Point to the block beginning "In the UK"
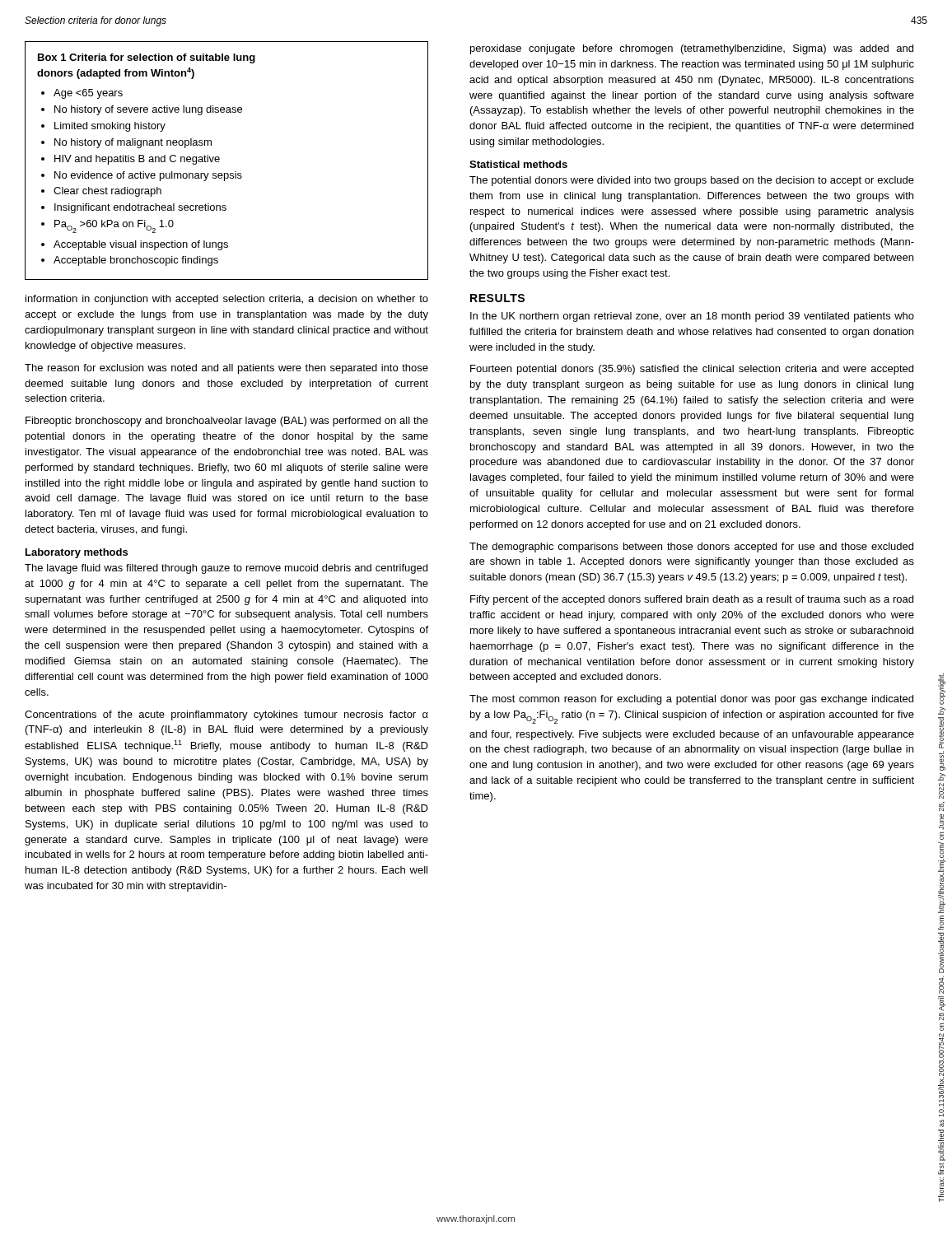The image size is (952, 1235). 692,331
